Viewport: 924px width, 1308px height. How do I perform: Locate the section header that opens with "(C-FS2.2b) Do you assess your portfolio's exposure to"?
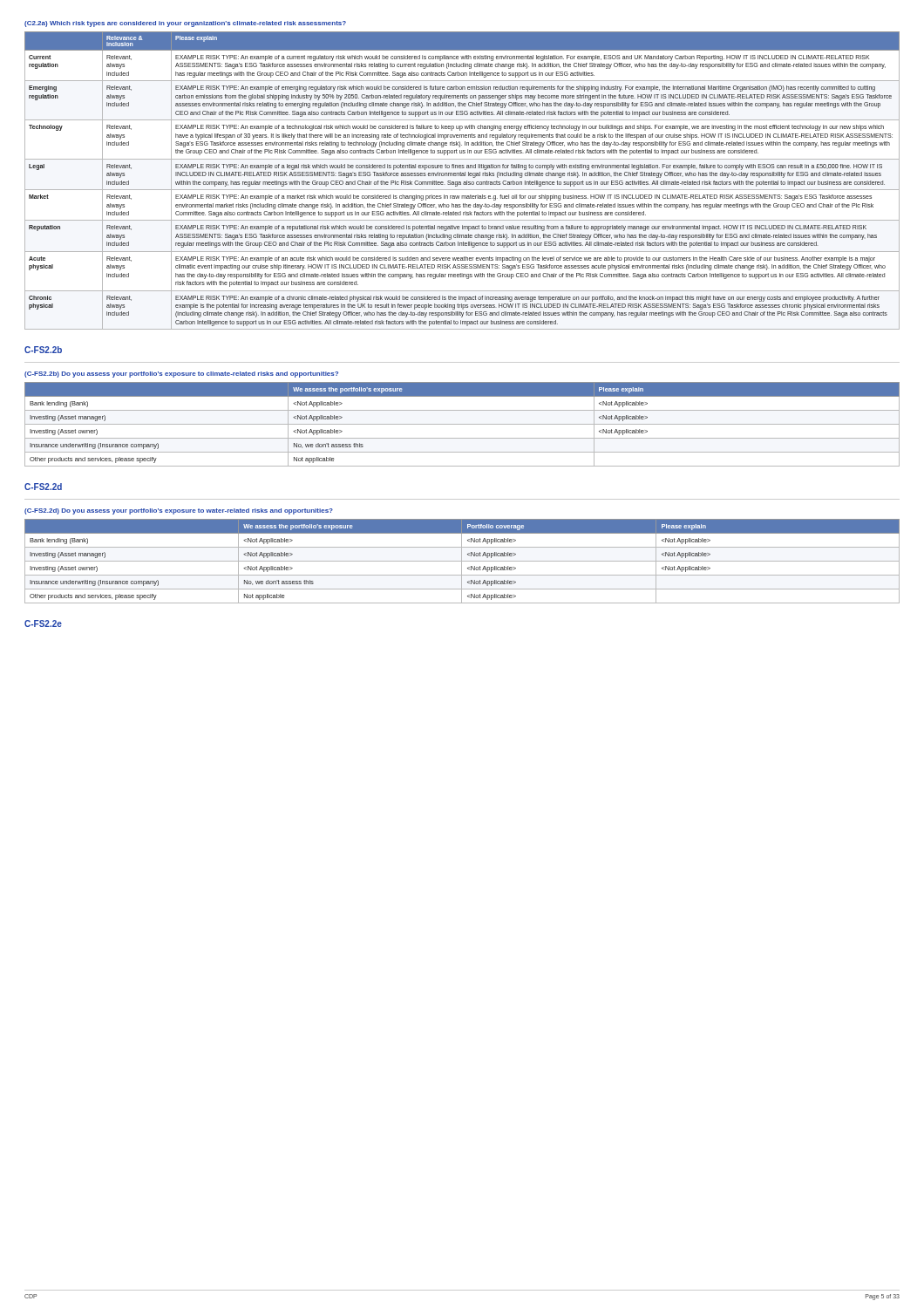pos(182,374)
